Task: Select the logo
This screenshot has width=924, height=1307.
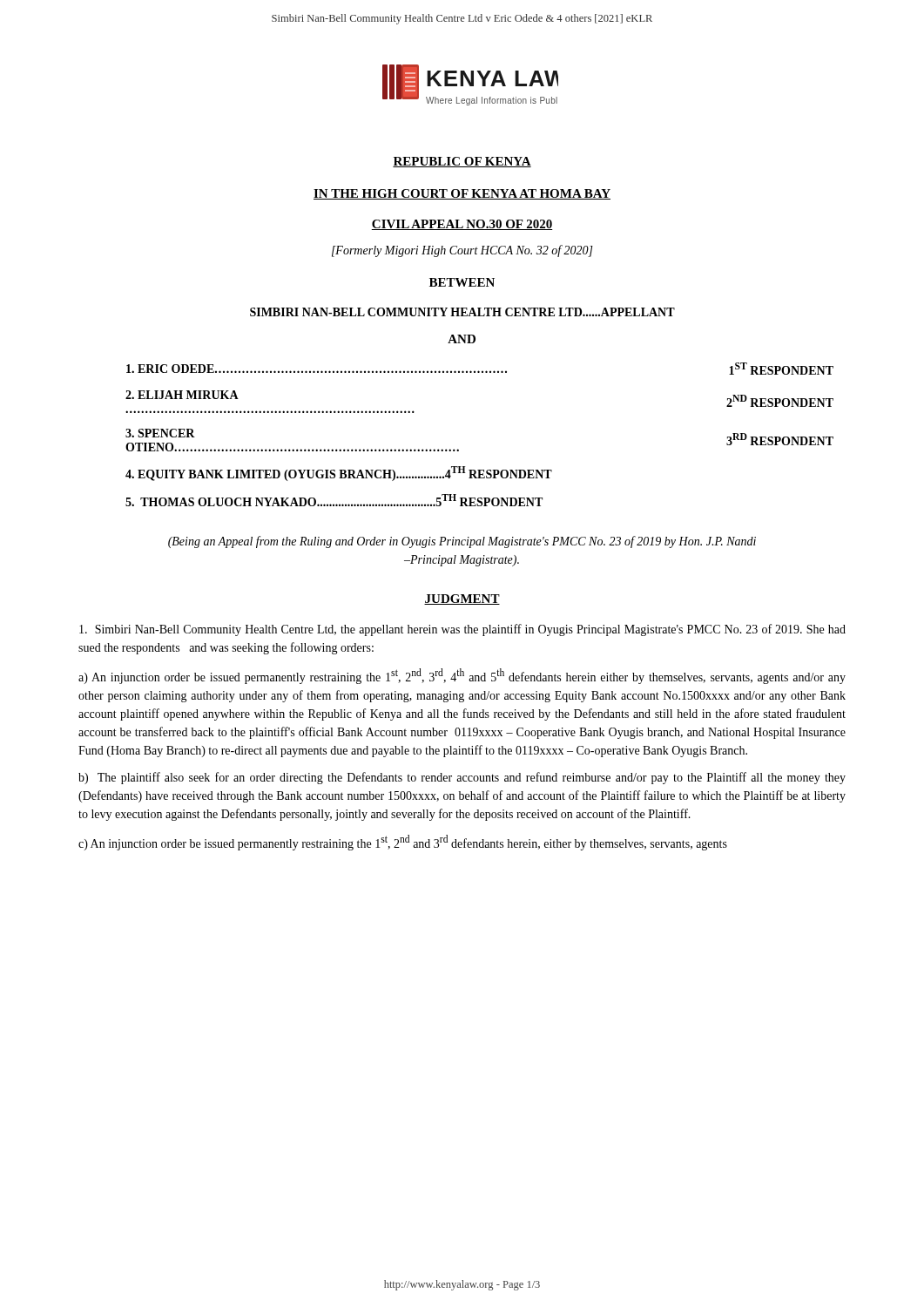Action: (462, 91)
